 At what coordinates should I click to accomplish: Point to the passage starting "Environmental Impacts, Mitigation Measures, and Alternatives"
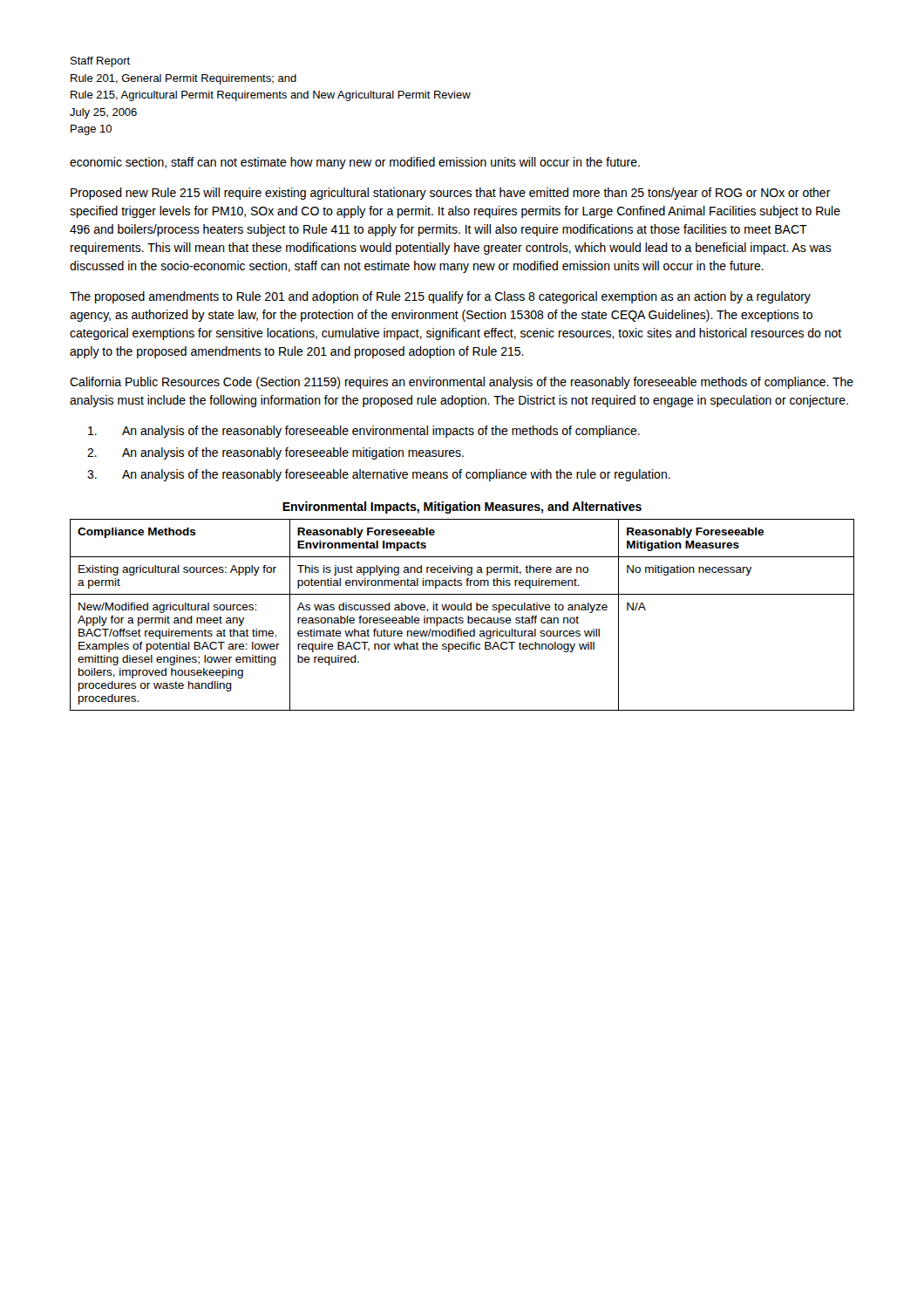(x=462, y=506)
